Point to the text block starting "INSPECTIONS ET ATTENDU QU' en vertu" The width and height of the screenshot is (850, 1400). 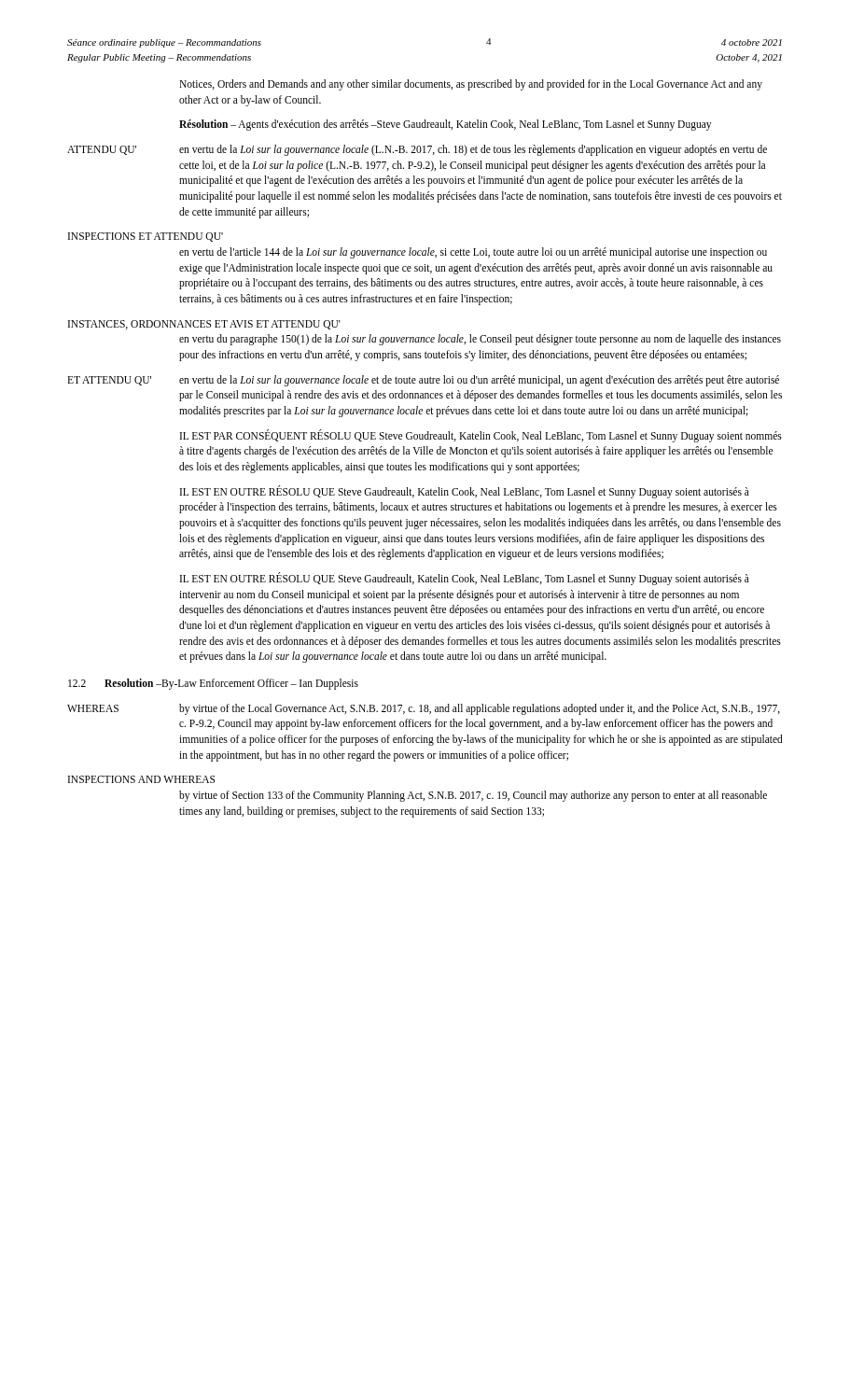coord(425,268)
